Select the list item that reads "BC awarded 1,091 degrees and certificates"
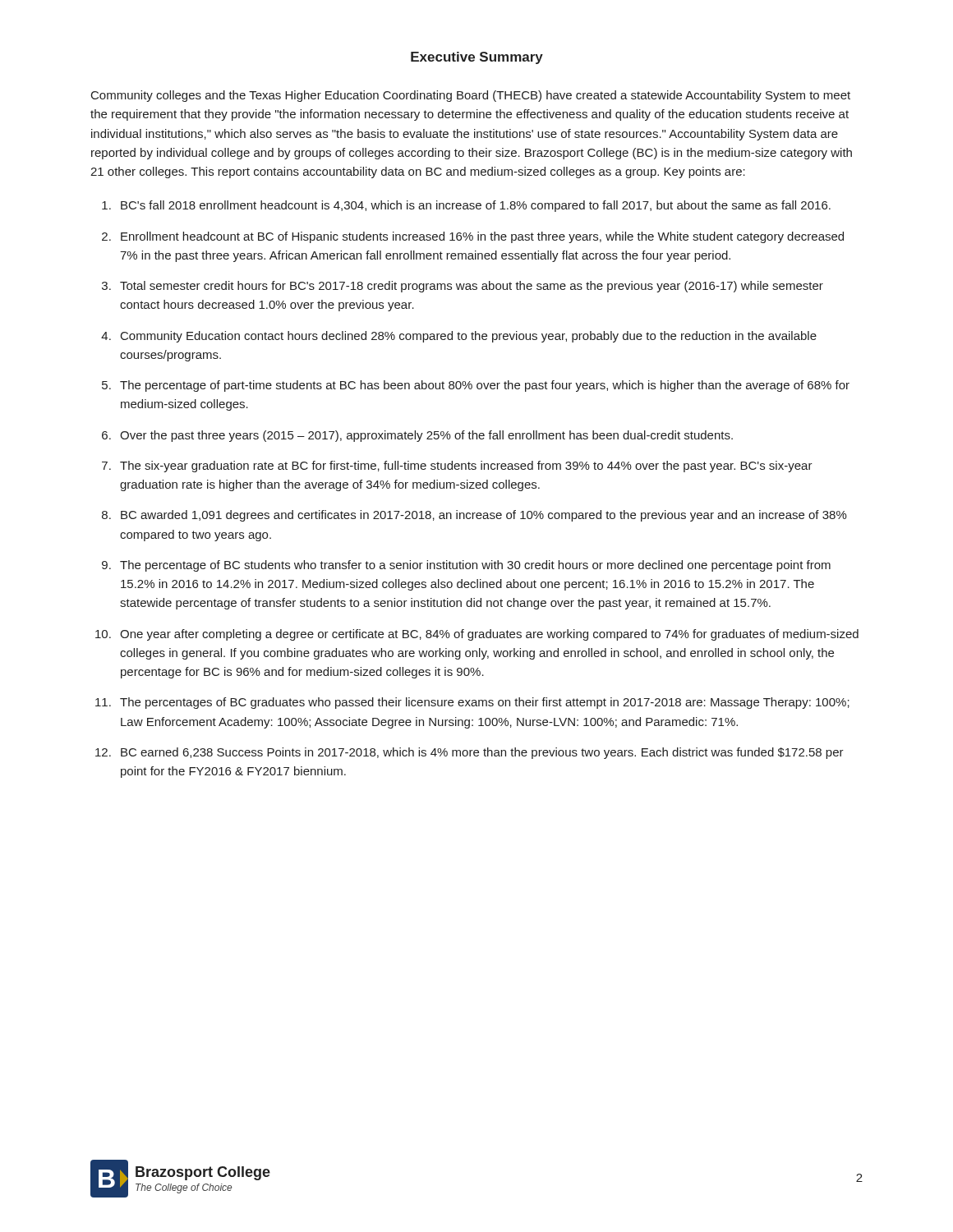The height and width of the screenshot is (1232, 953). (483, 524)
